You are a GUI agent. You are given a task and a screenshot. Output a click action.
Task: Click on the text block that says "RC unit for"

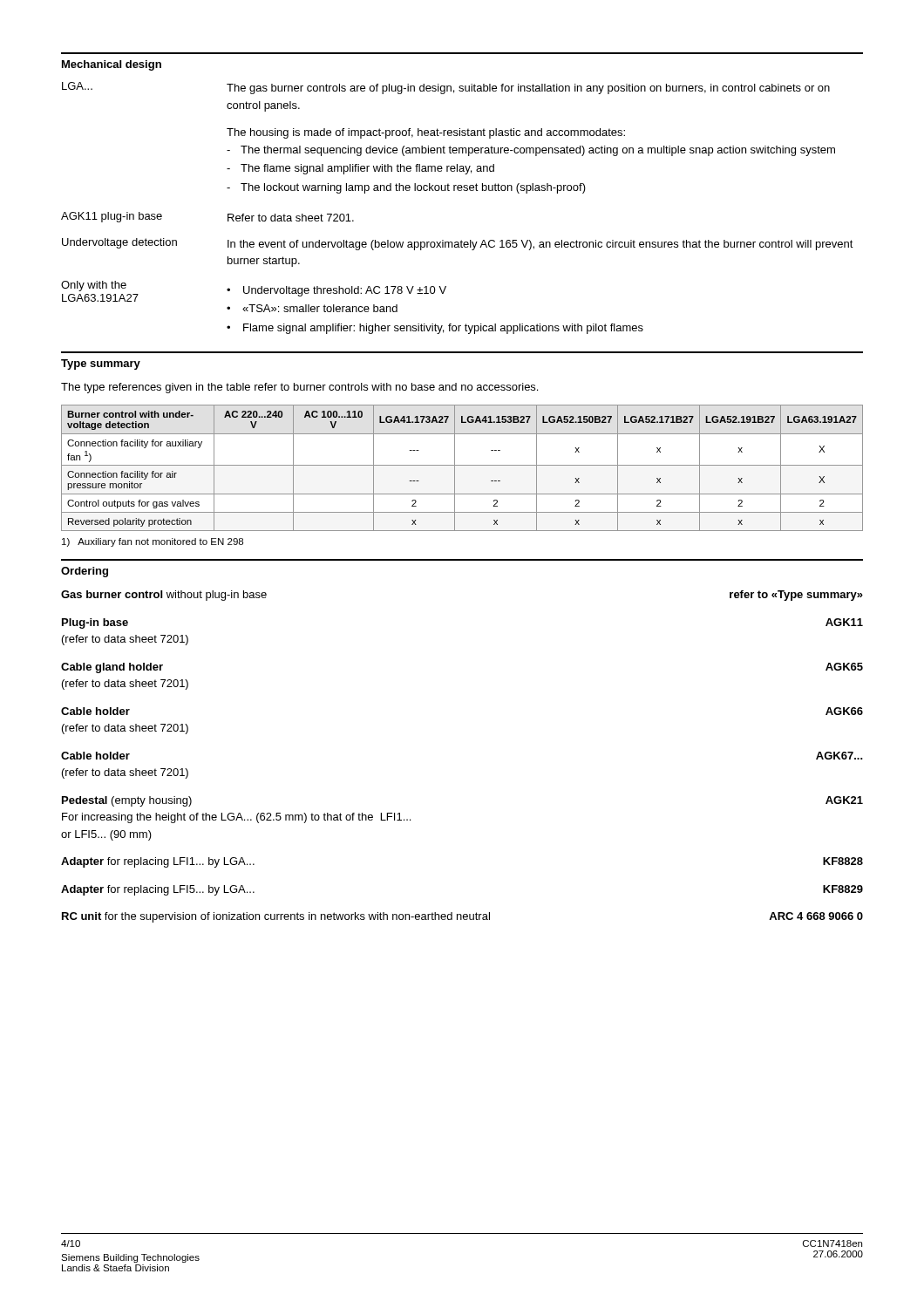click(462, 917)
